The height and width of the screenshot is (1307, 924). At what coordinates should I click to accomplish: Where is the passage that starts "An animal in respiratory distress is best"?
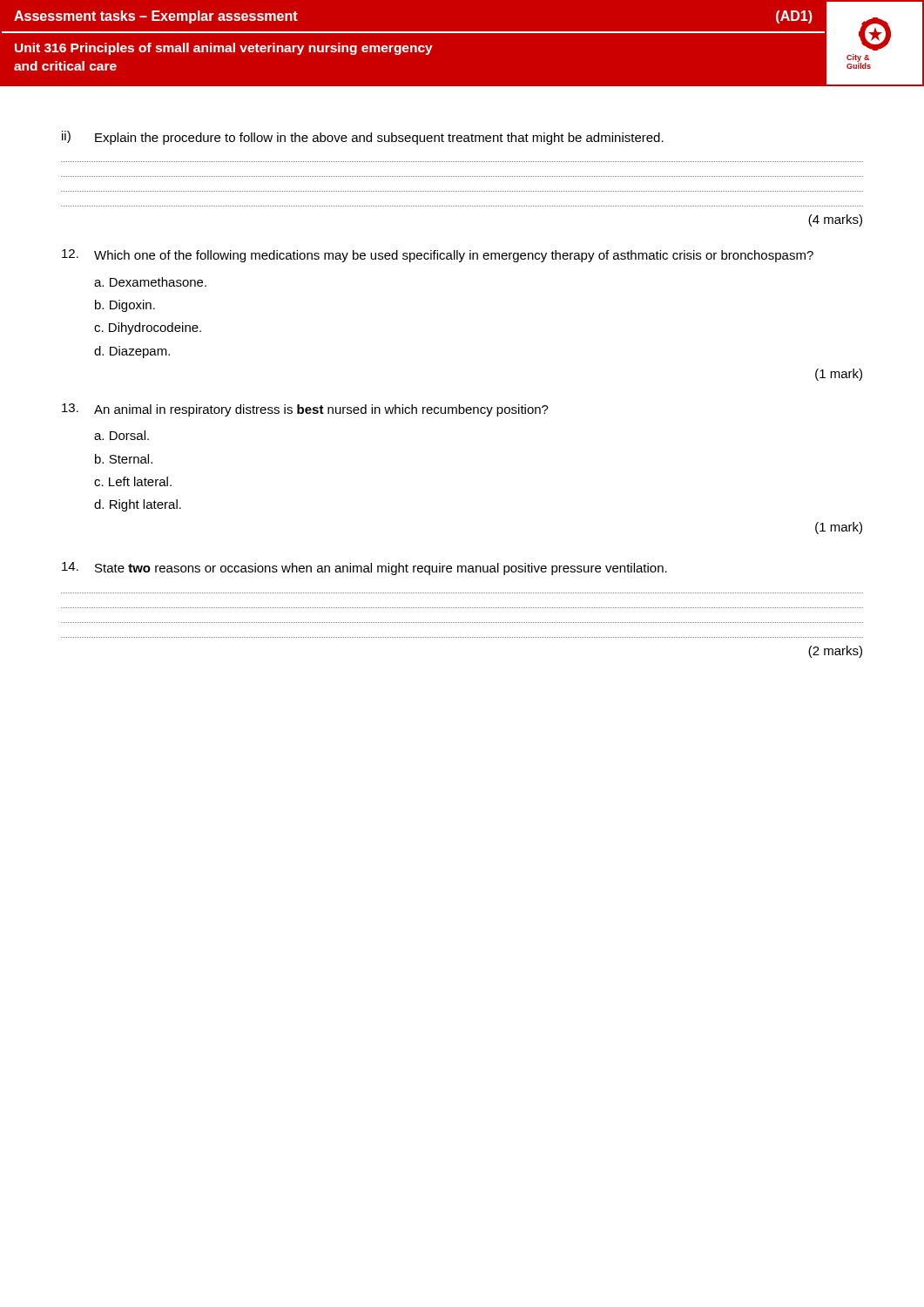coord(462,410)
